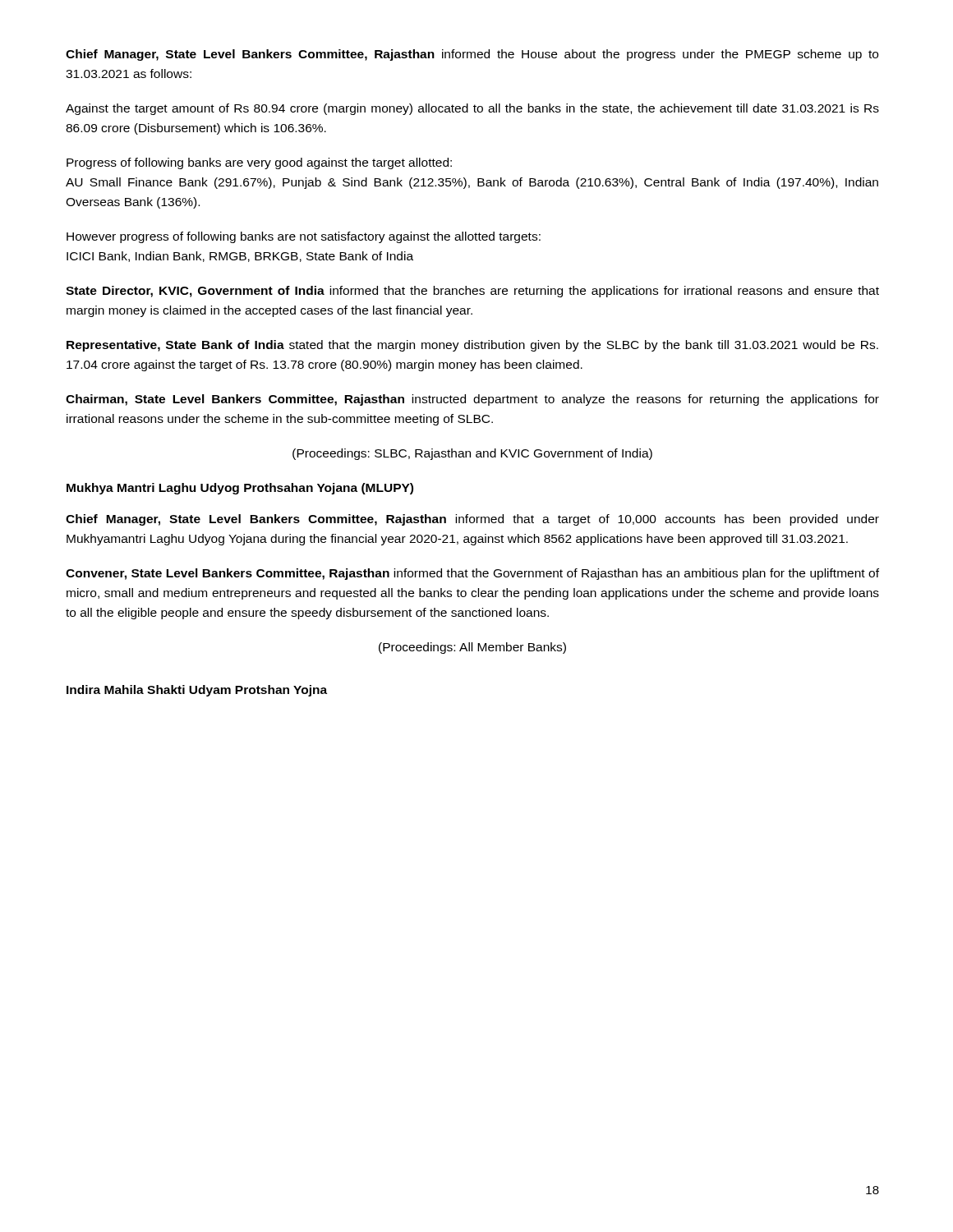Where is the passage that starts "Against the target amount of"?

pos(472,118)
